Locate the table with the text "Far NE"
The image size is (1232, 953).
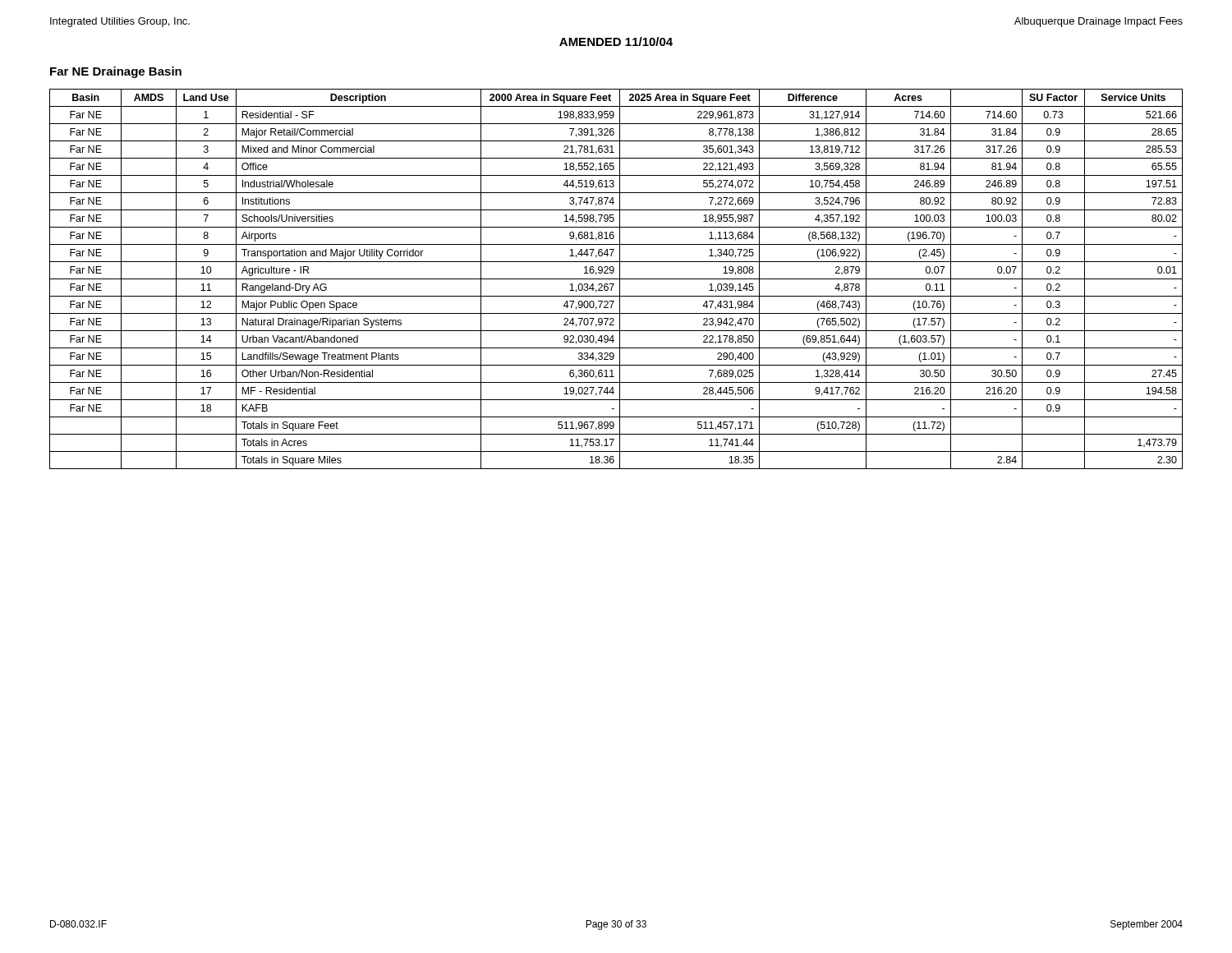point(616,279)
